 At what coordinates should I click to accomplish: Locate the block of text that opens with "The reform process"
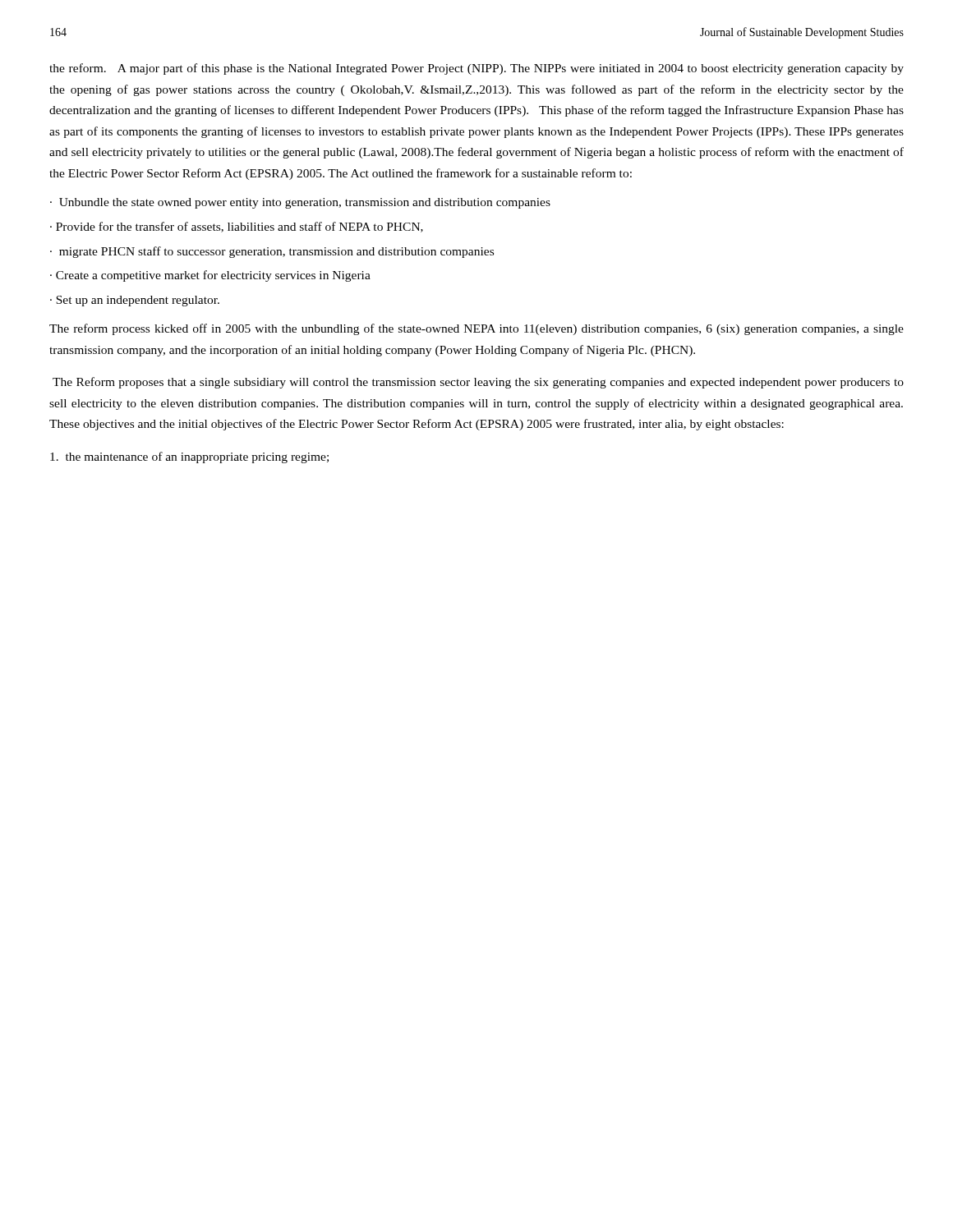(x=476, y=339)
